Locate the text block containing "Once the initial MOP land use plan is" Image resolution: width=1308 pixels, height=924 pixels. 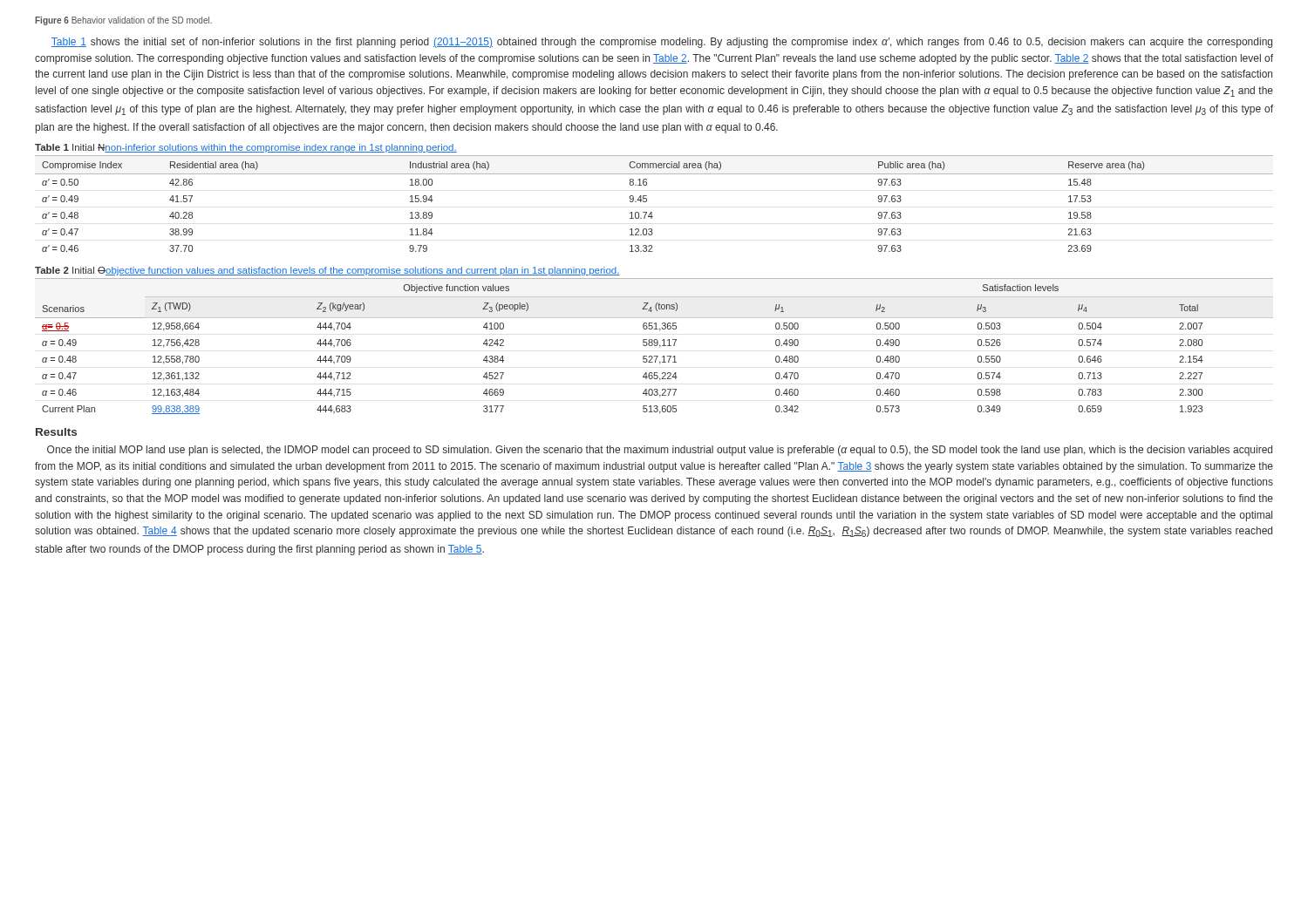coord(654,500)
